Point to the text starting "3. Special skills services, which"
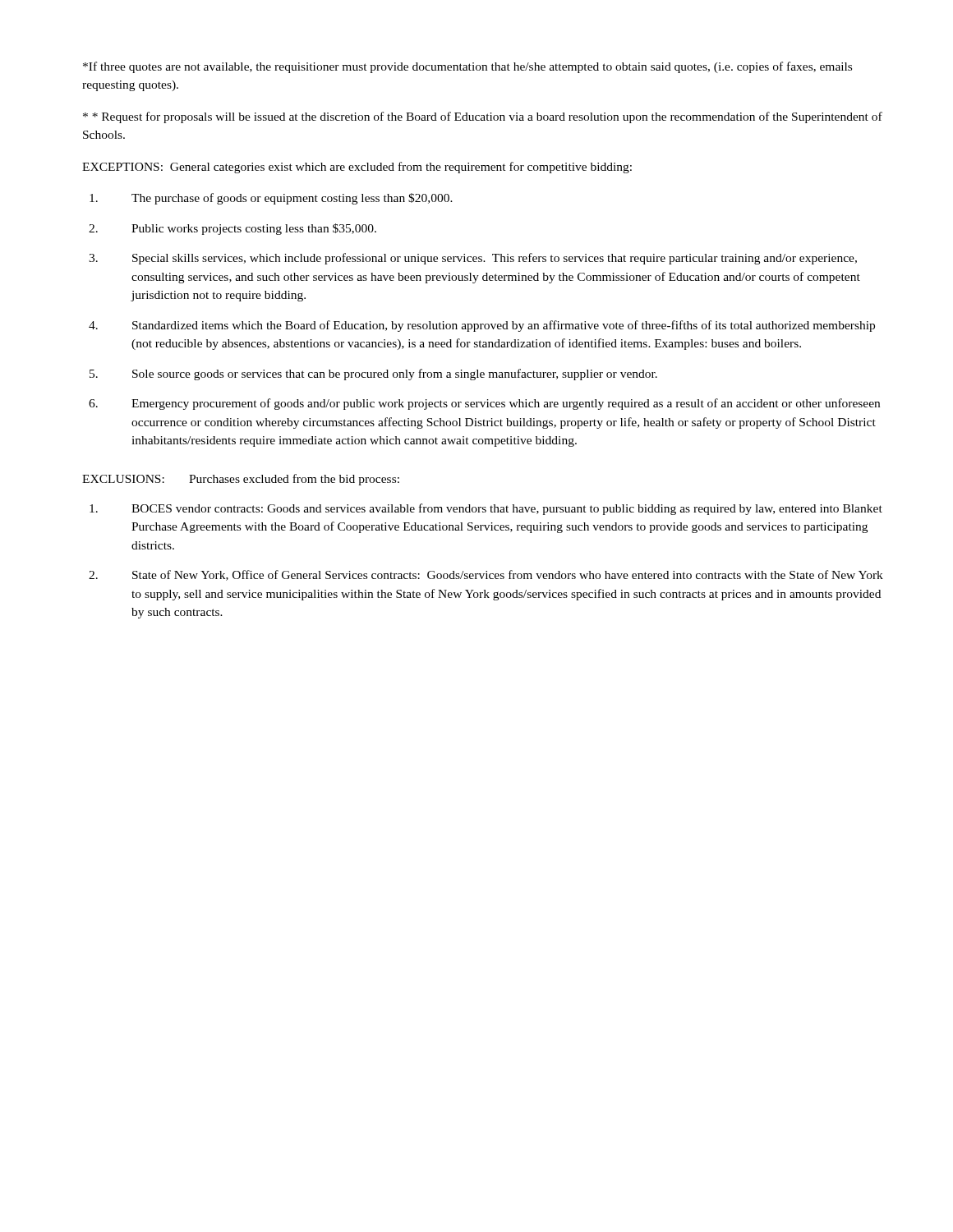The image size is (953, 1232). [x=485, y=277]
